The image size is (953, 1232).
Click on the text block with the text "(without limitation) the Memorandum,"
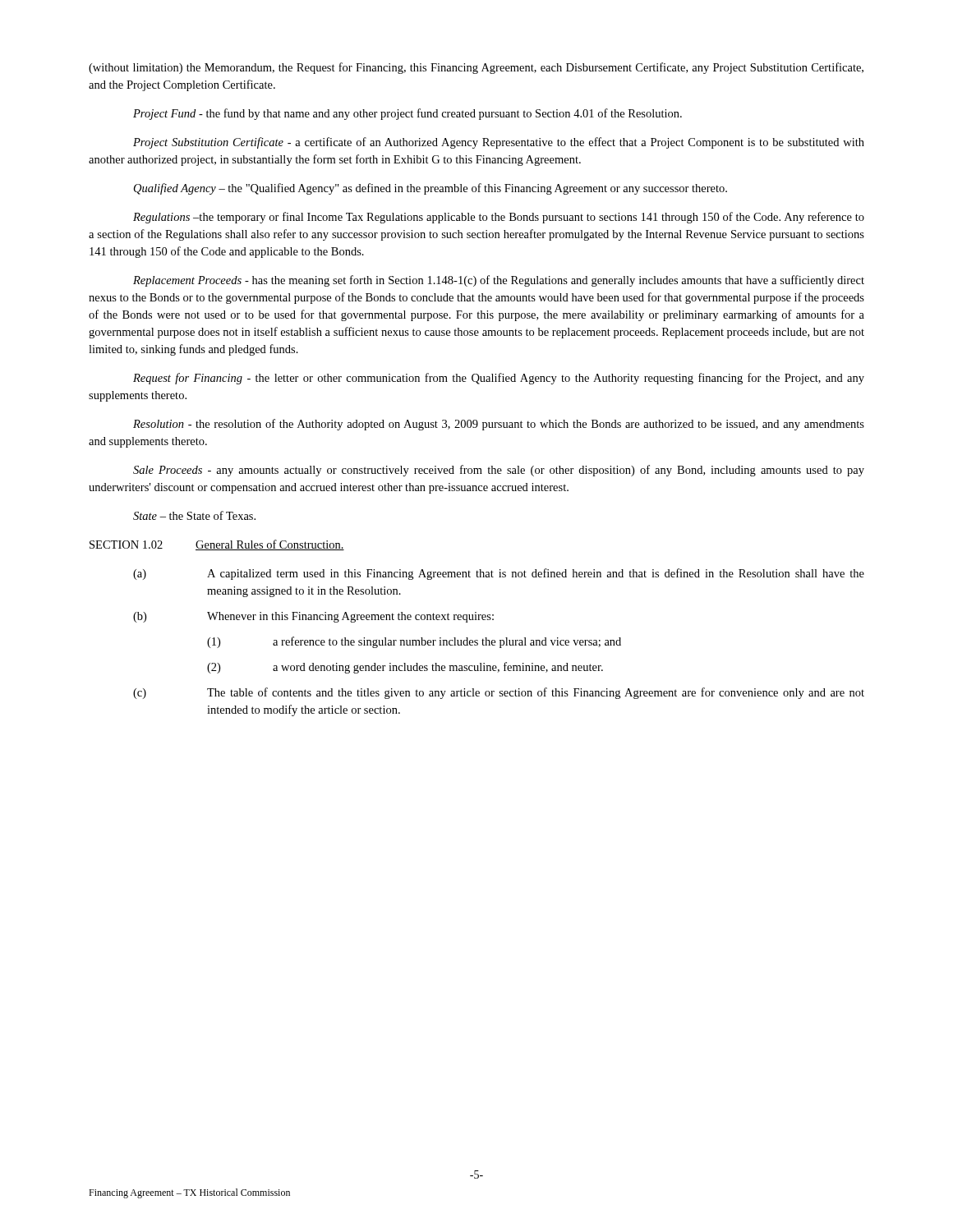(x=476, y=76)
